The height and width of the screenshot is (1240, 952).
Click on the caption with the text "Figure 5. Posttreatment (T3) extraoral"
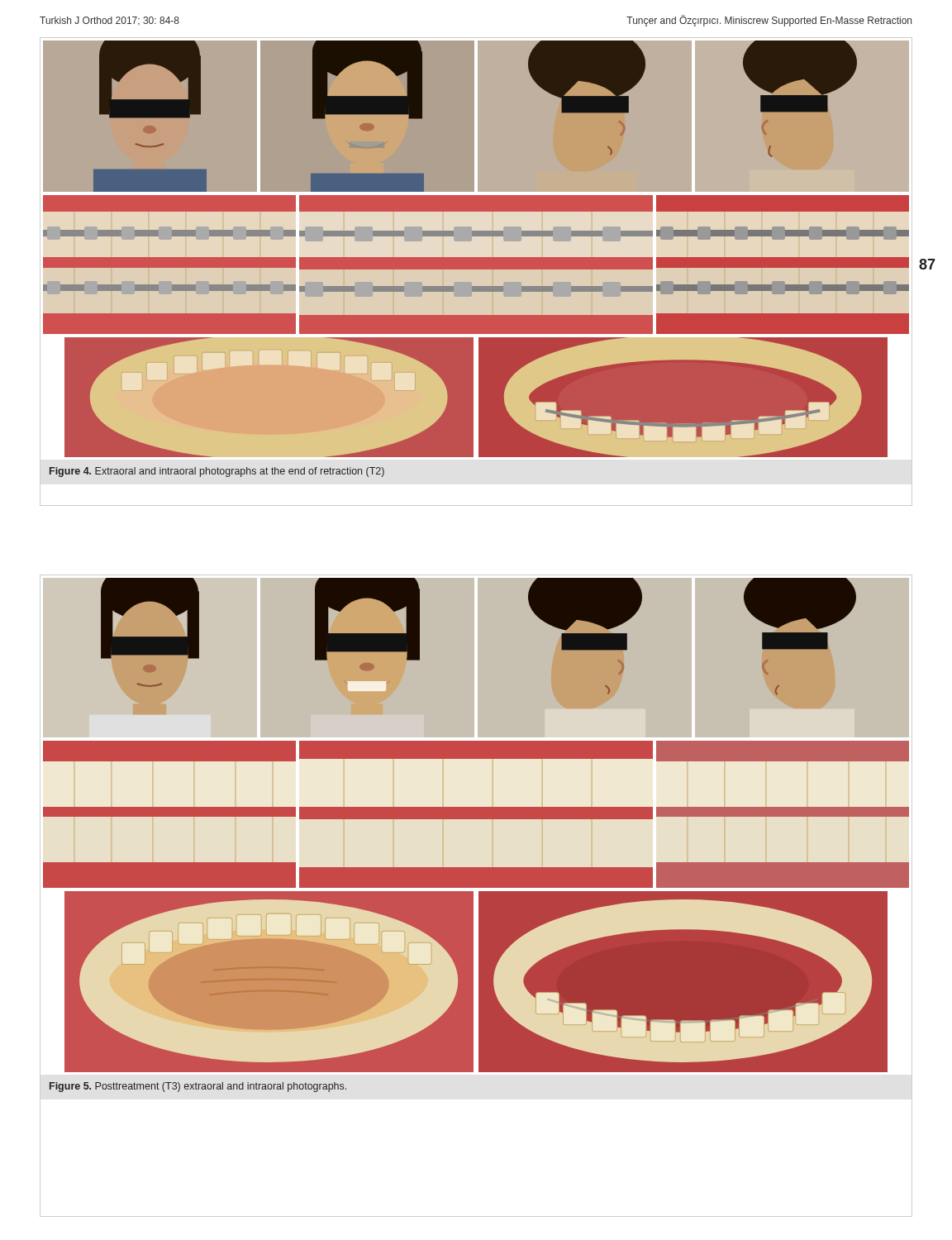coord(198,1086)
